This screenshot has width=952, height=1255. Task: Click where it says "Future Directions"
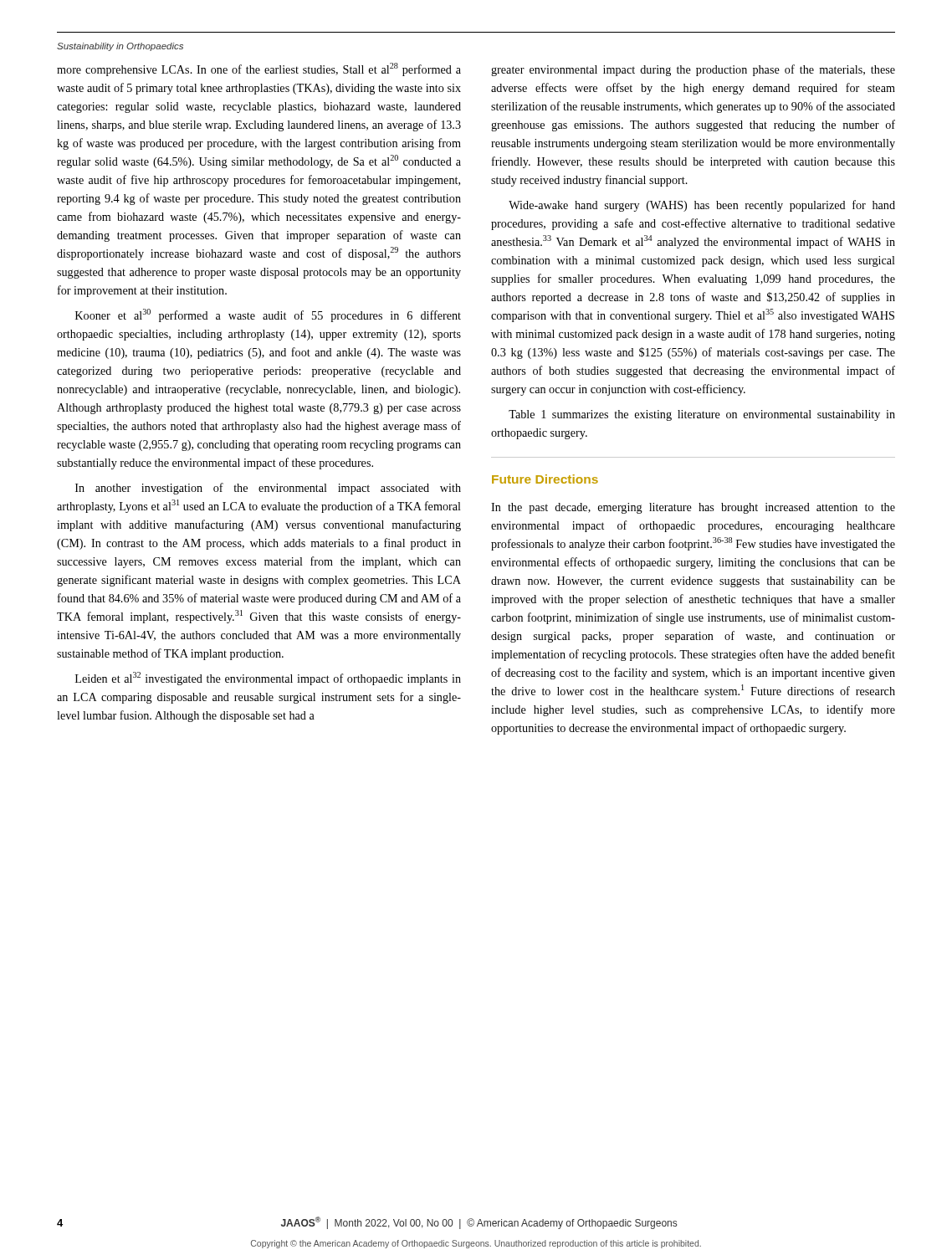click(545, 479)
